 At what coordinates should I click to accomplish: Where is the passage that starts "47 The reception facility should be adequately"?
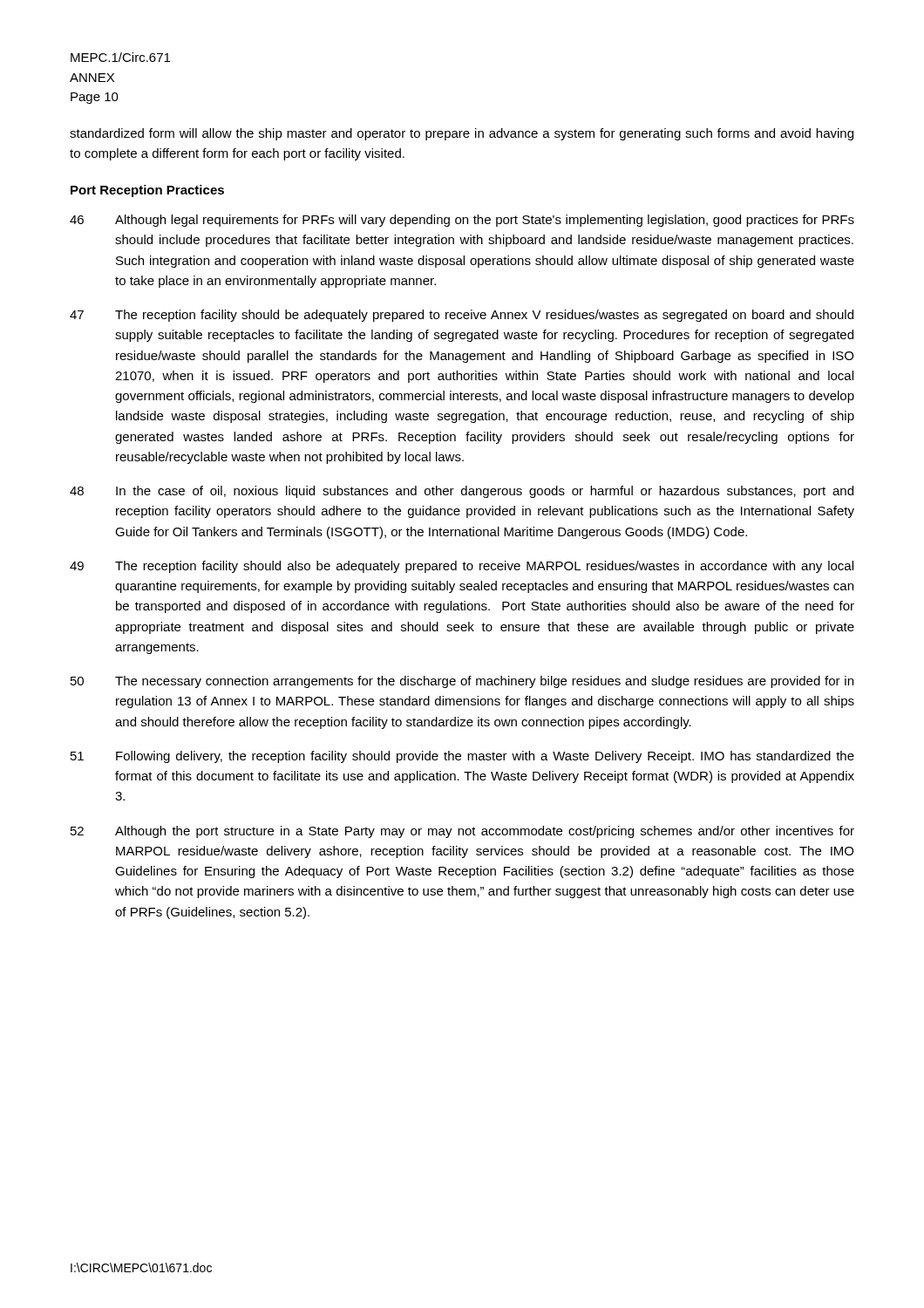[x=462, y=385]
